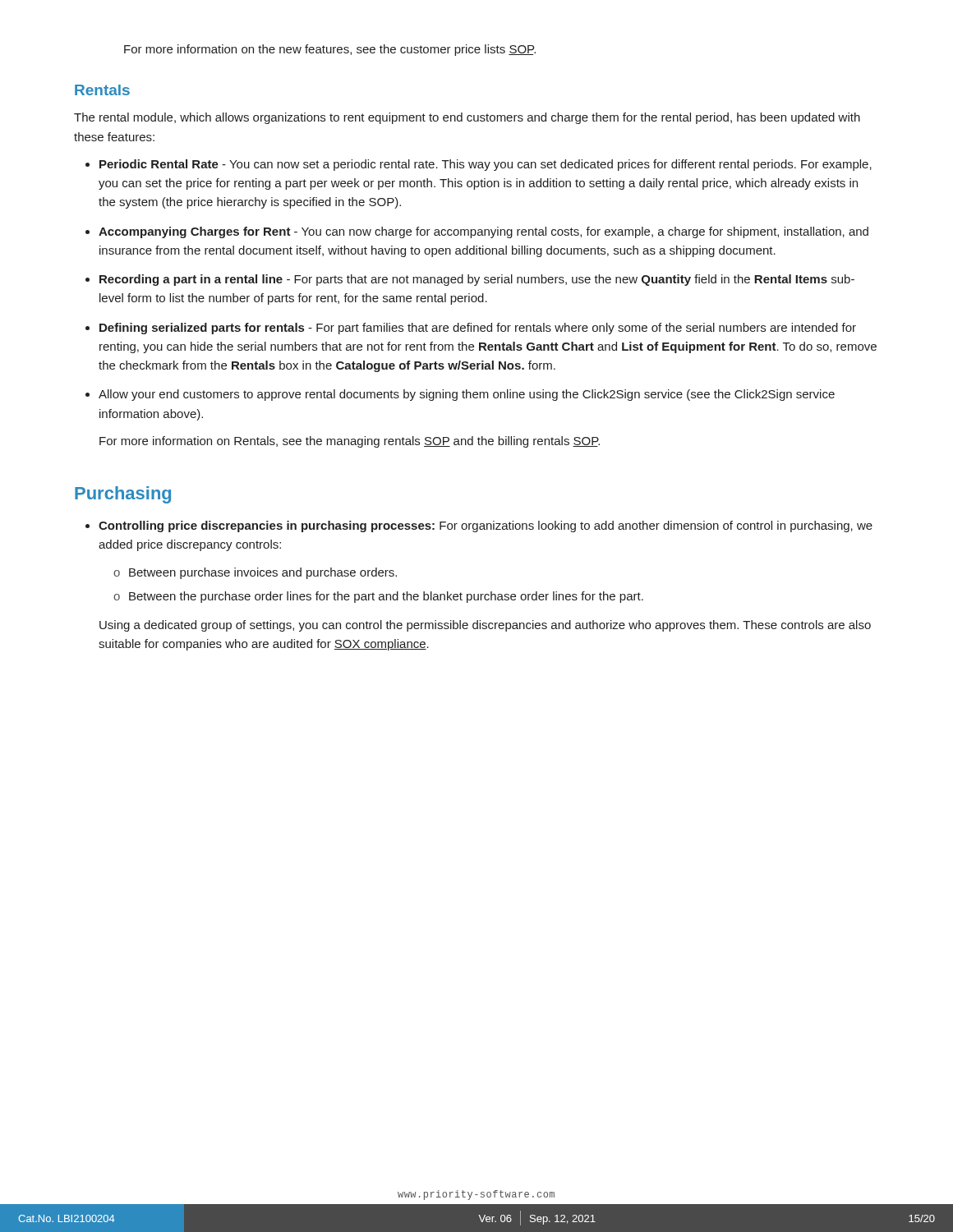
Task: Find the text block starting "Allow your end customers to approve rental documents"
Action: tap(460, 395)
